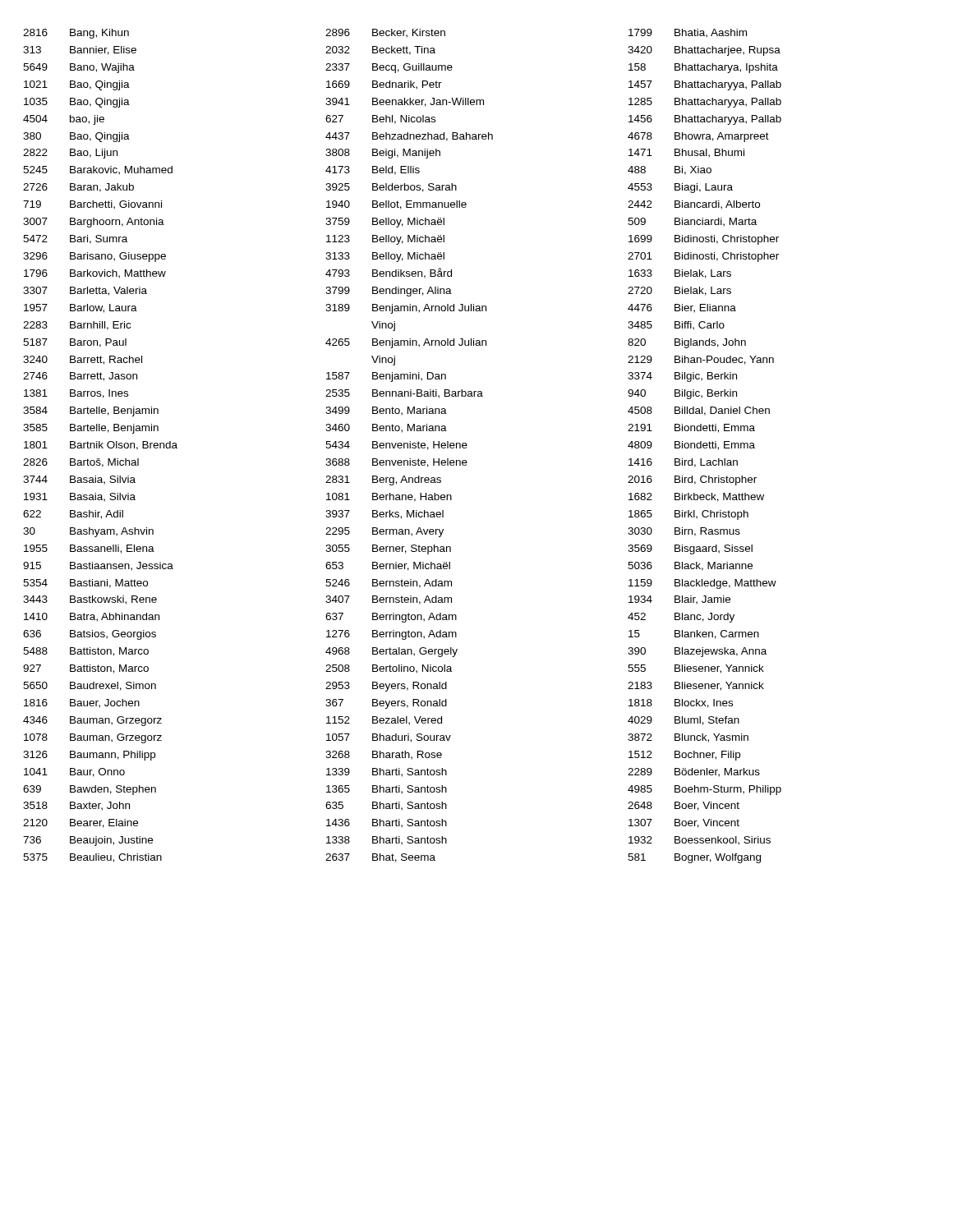Where does it say "1457Bhattacharyya, Pallab"?
This screenshot has height=1232, width=953.
click(x=779, y=85)
